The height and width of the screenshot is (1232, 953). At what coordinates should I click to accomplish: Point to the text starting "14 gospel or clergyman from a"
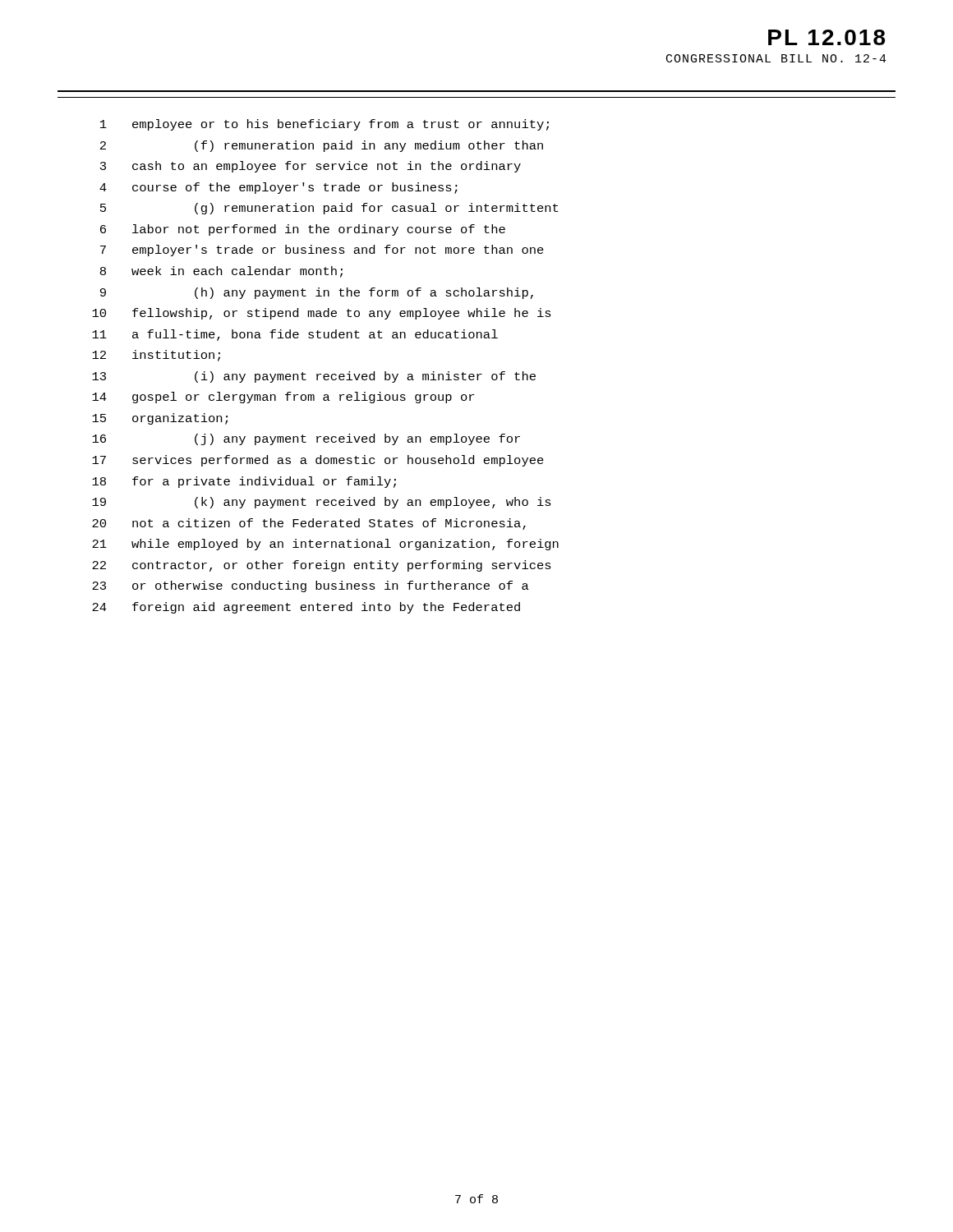click(476, 398)
